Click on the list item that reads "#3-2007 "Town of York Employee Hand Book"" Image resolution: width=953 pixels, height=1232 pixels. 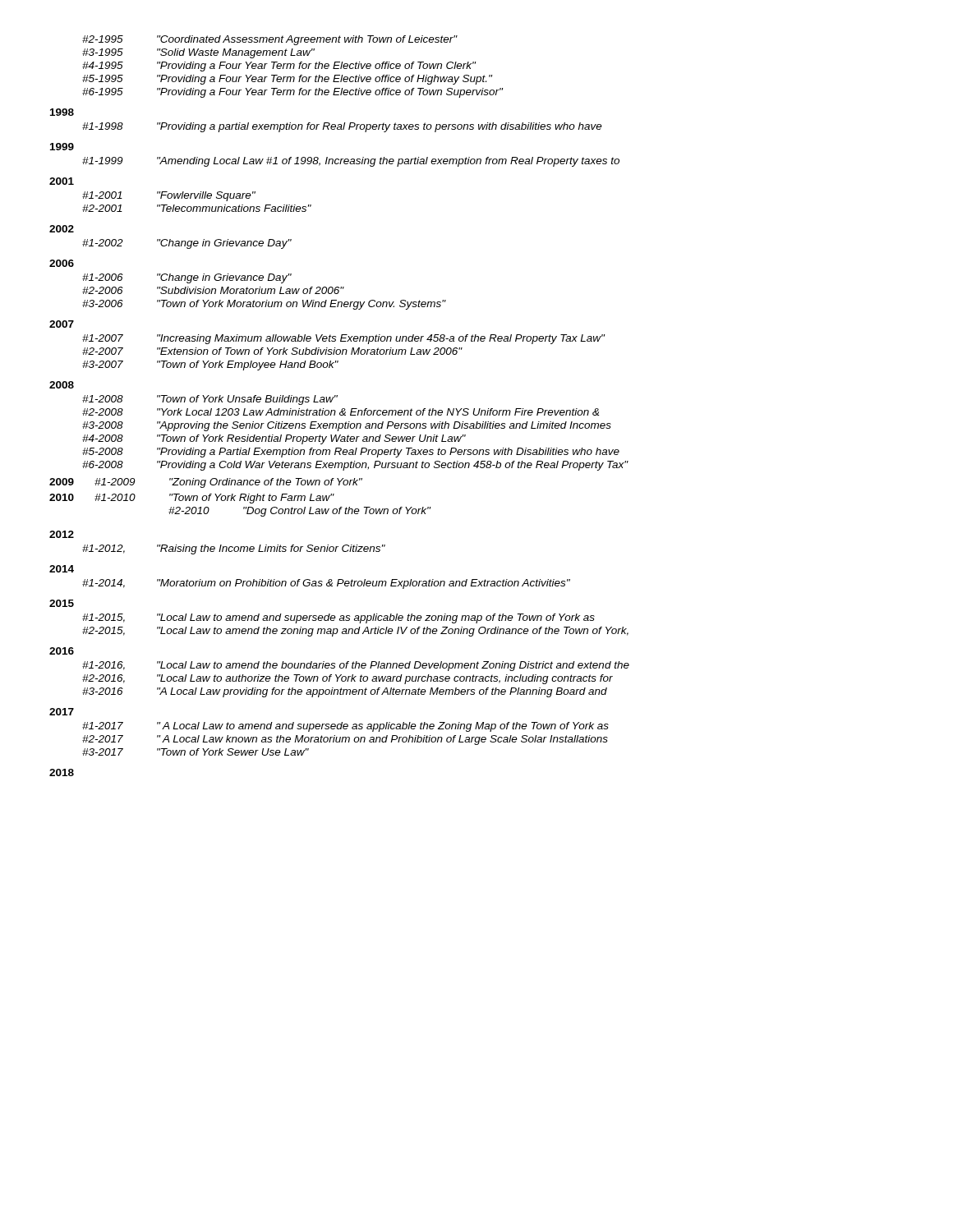210,364
